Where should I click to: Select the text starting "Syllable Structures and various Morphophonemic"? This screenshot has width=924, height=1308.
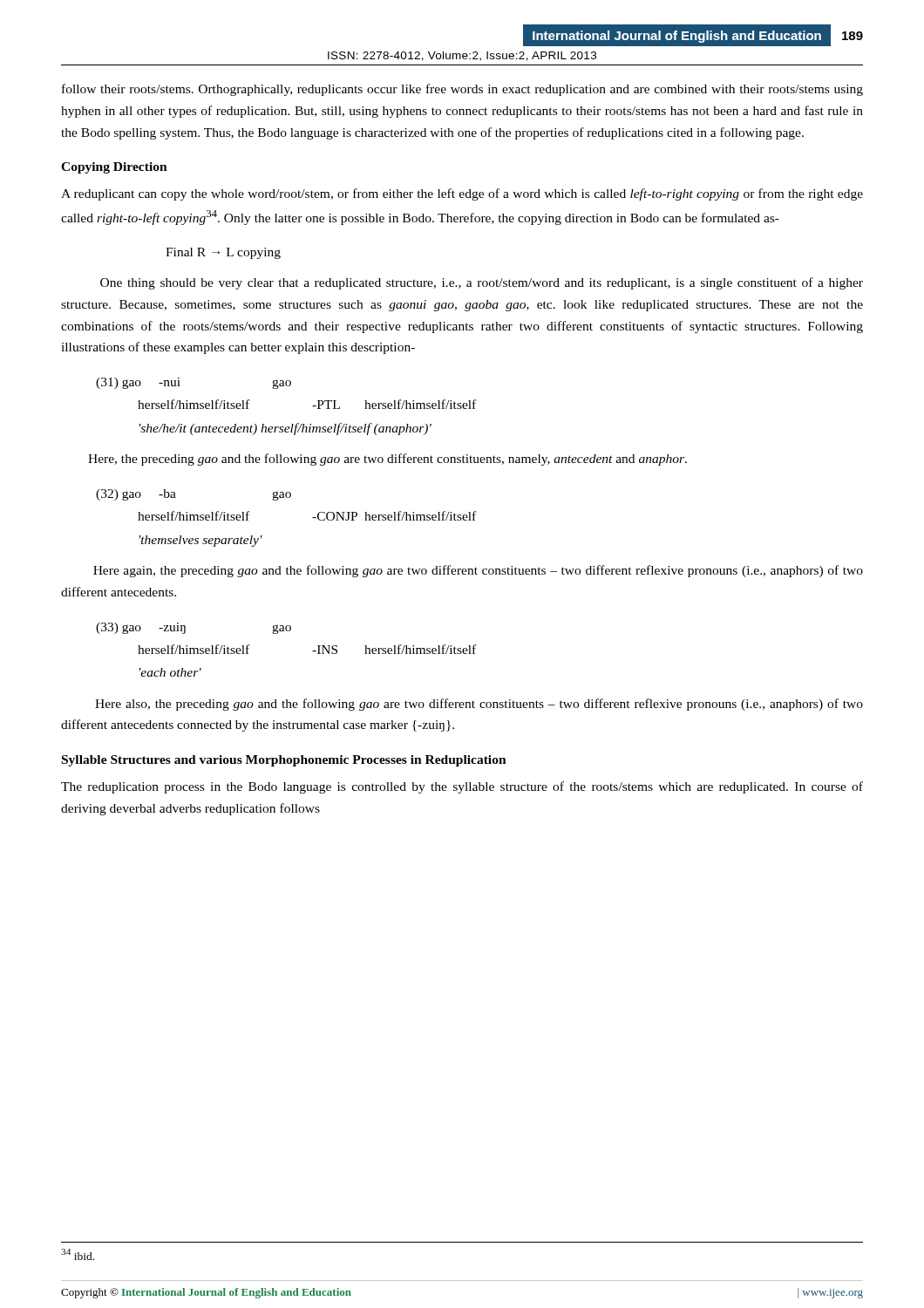pyautogui.click(x=284, y=759)
